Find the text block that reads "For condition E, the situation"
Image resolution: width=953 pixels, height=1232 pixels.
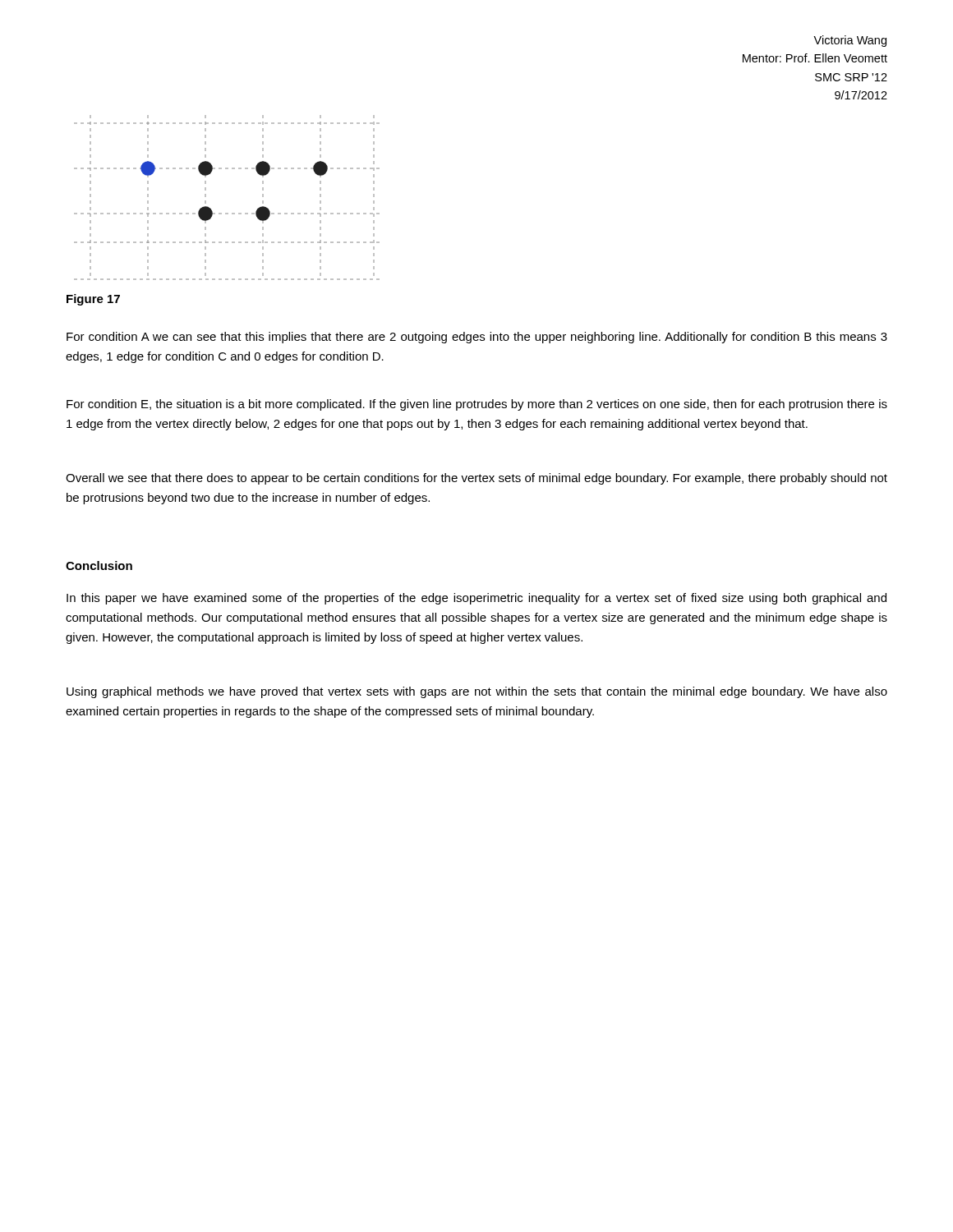coord(476,414)
